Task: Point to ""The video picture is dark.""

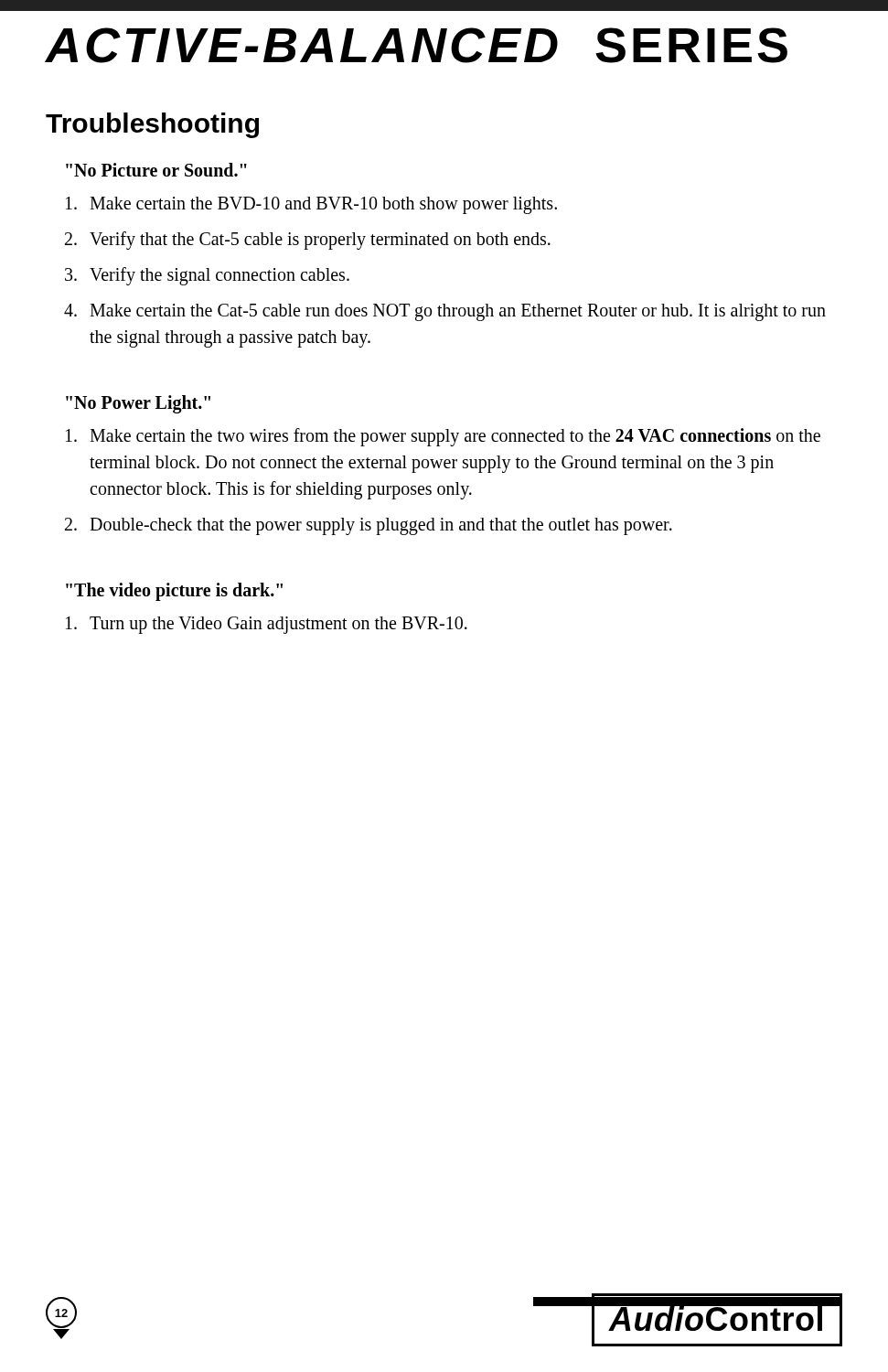Action: [x=174, y=590]
